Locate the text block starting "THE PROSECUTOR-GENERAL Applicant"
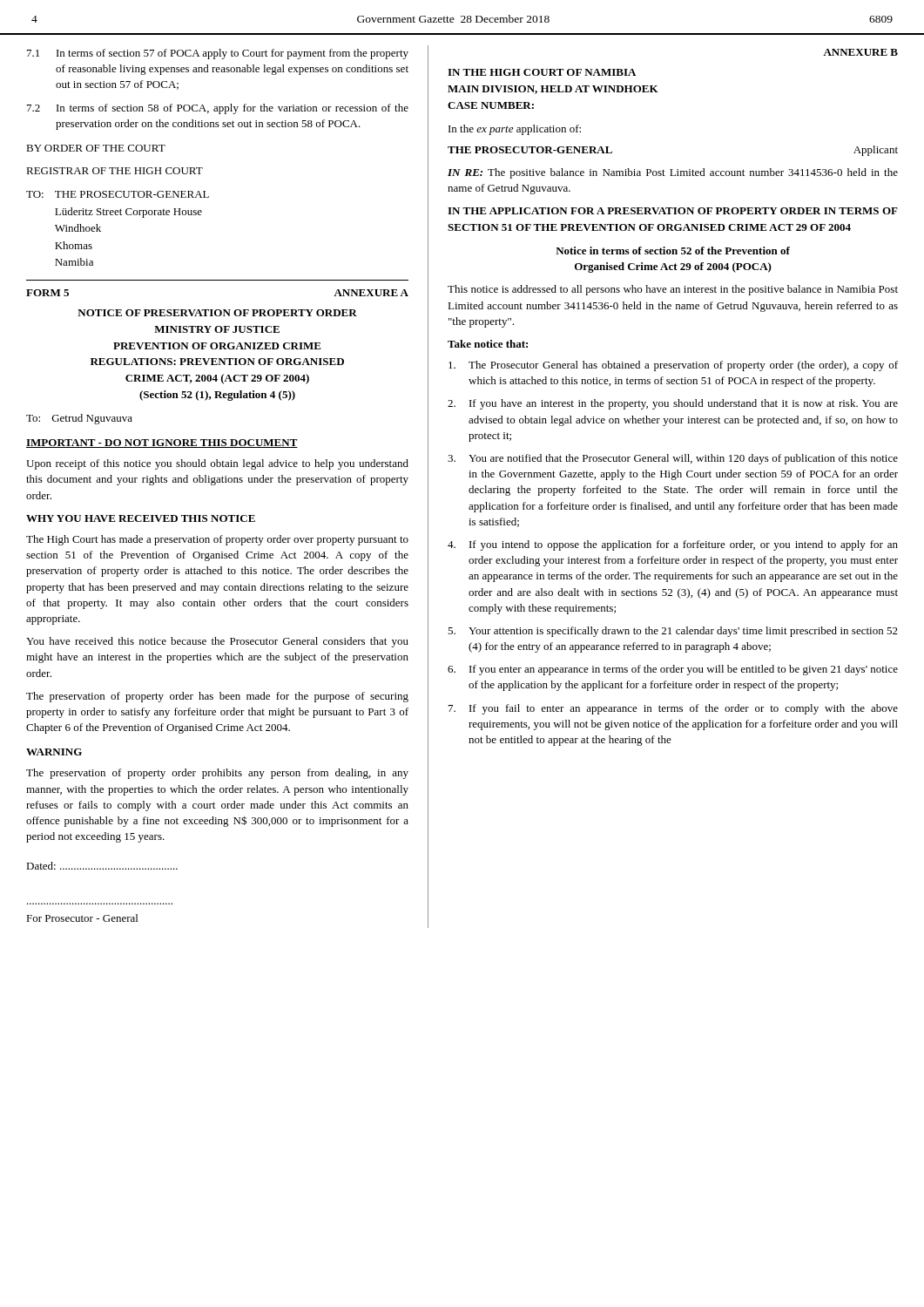Viewport: 924px width, 1307px height. [x=510, y=150]
